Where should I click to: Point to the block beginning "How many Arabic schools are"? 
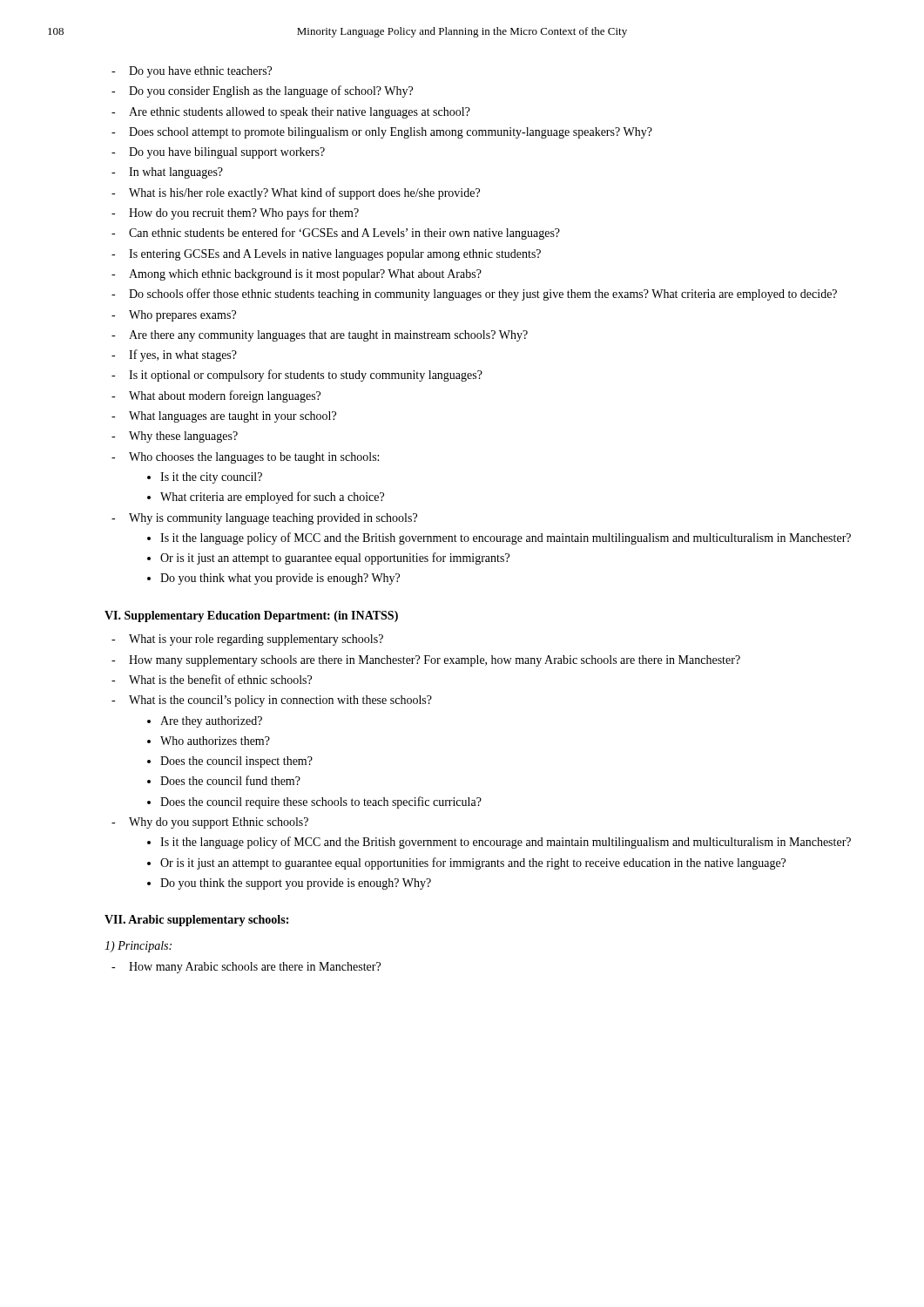tap(255, 967)
